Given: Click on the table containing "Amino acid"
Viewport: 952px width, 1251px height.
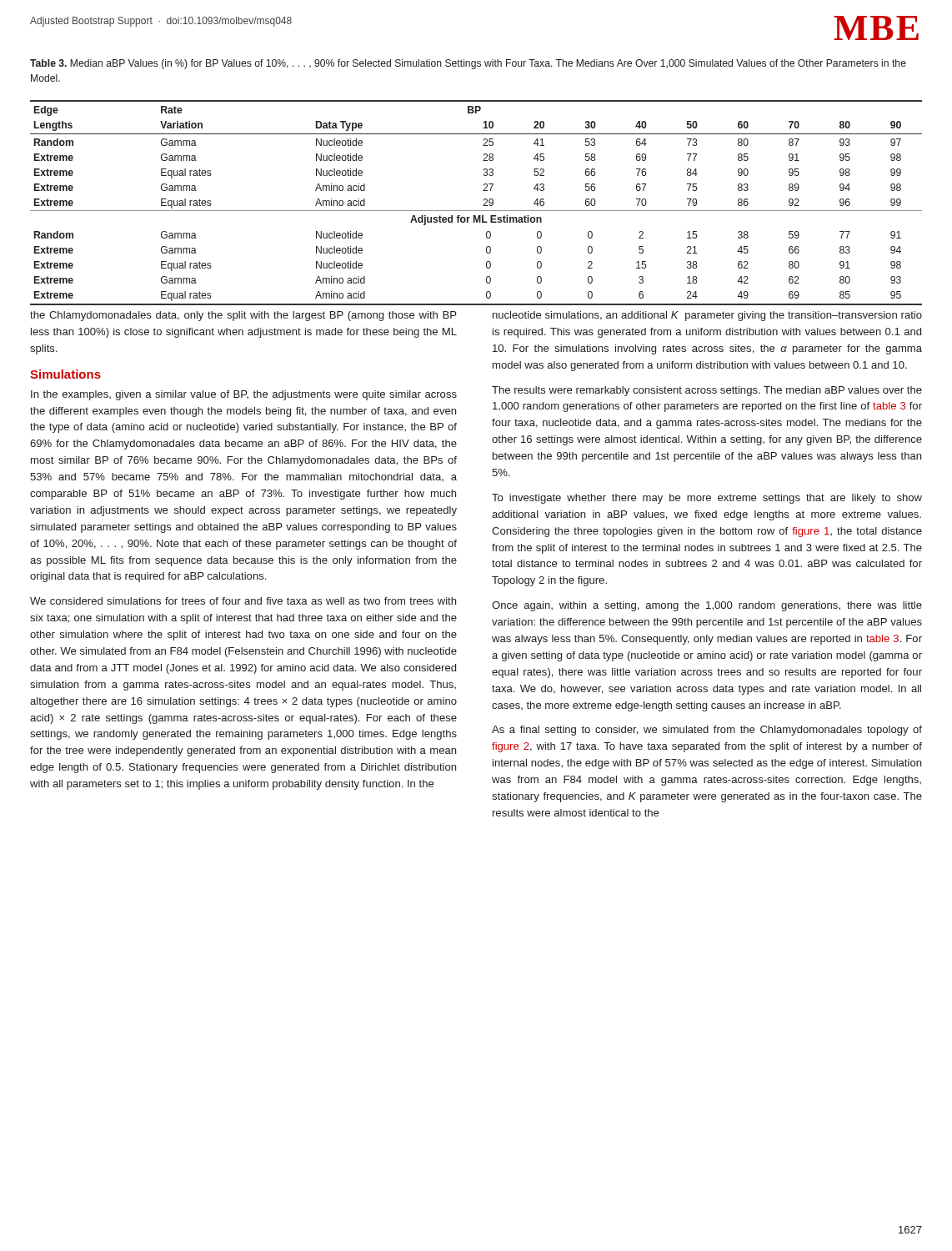Looking at the screenshot, I should pos(476,203).
